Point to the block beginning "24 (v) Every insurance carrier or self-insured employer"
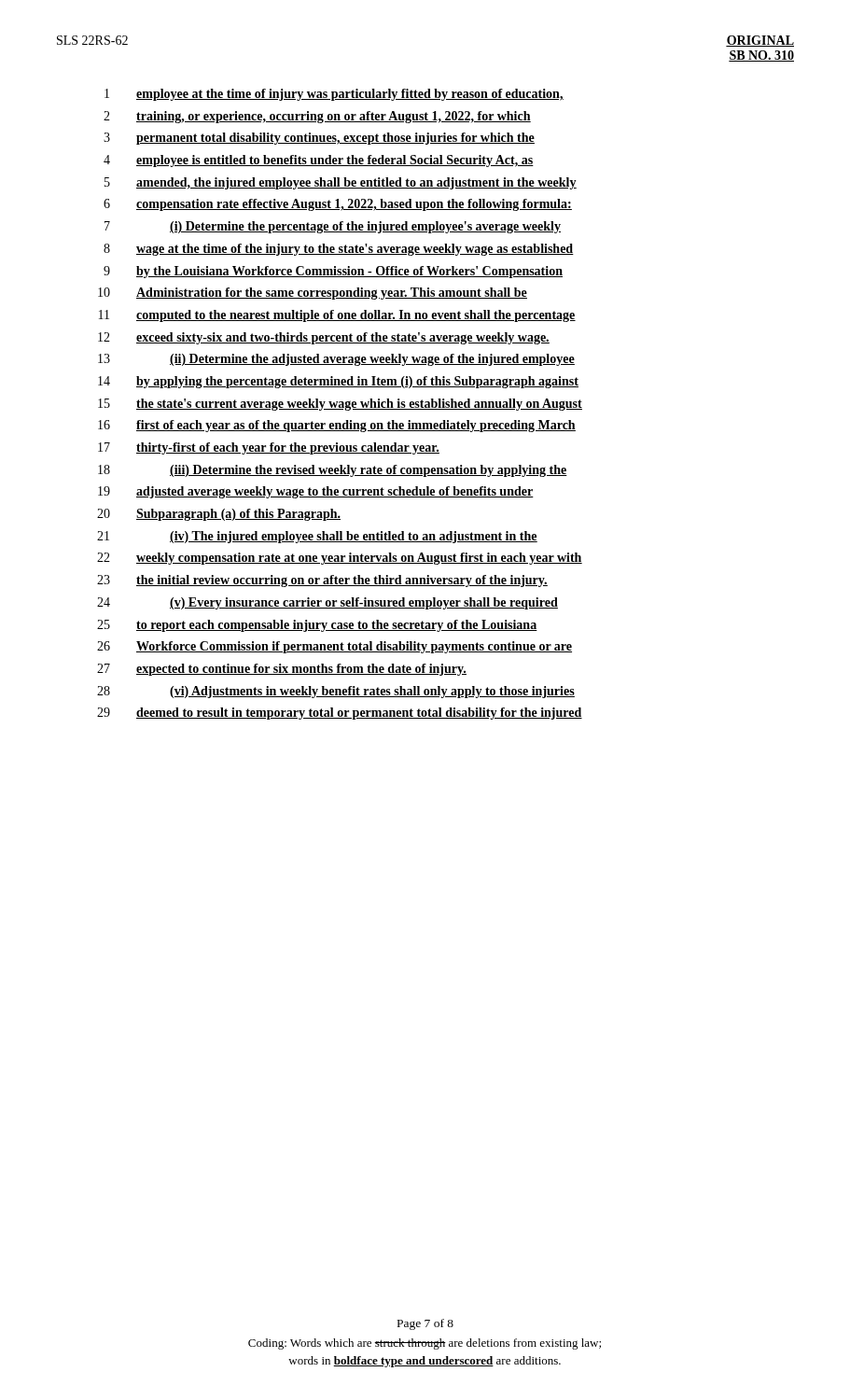Viewport: 850px width, 1400px height. 425,603
